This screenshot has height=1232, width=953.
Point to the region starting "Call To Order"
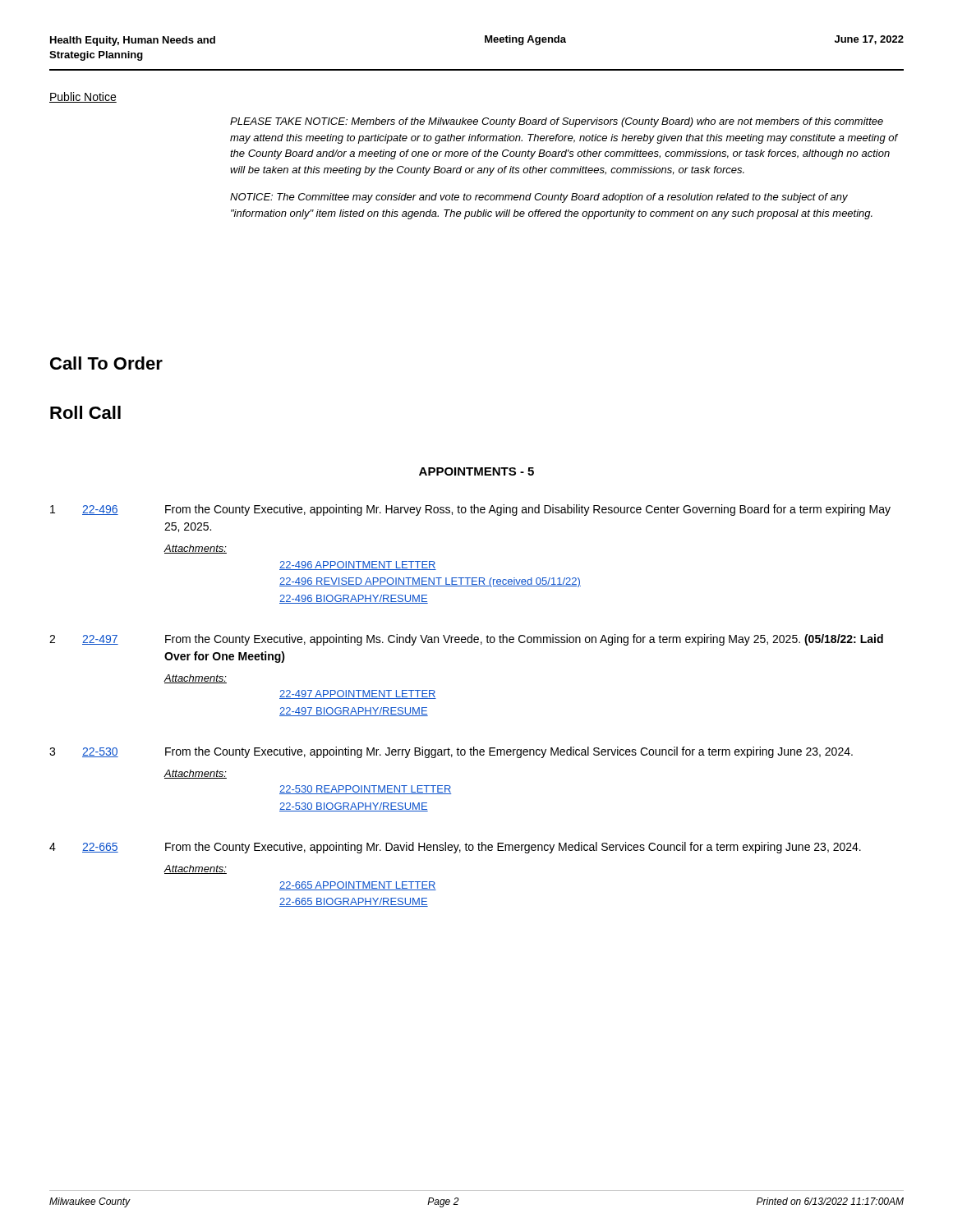(106, 363)
